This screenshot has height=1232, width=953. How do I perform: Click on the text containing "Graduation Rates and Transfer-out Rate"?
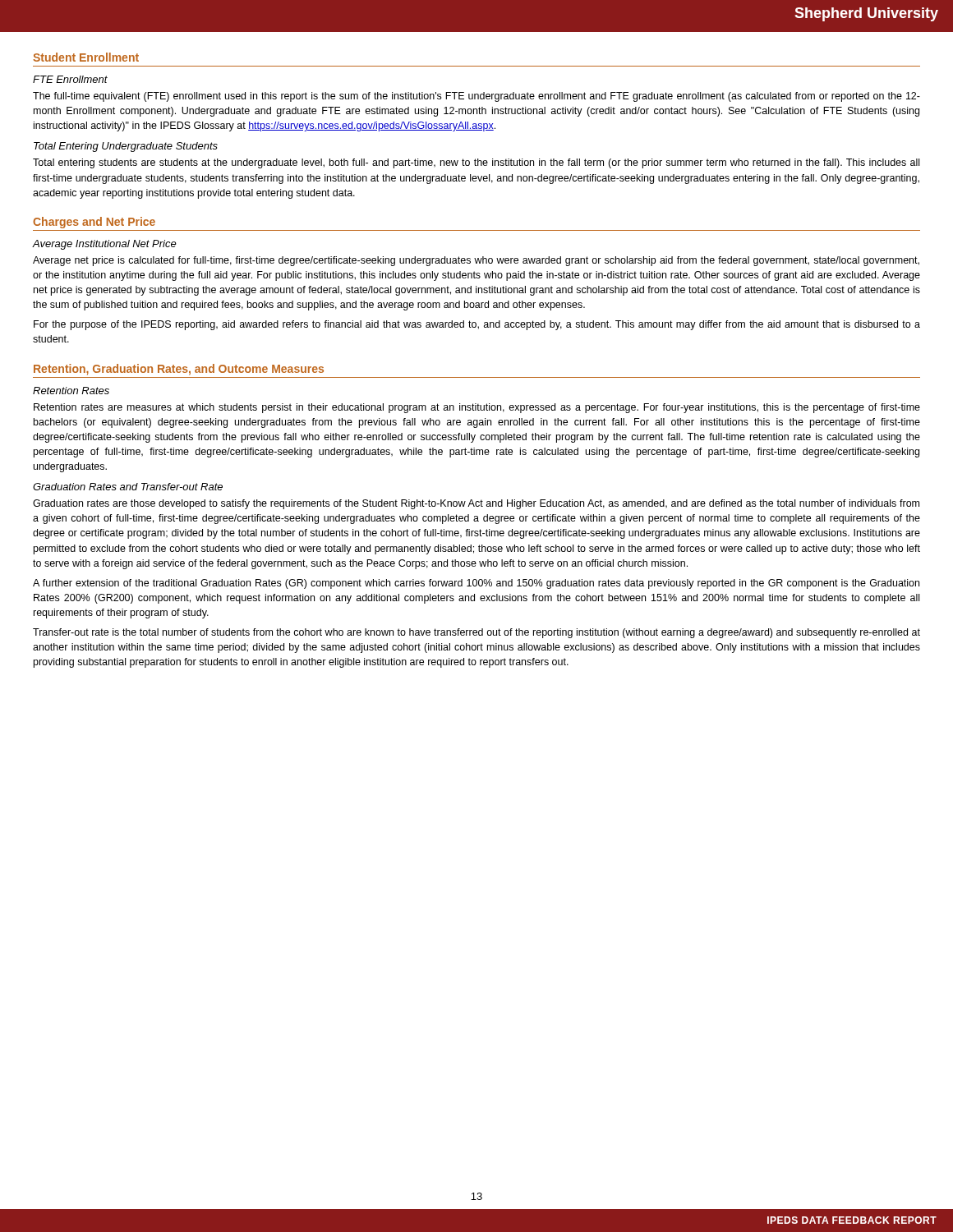pos(128,487)
